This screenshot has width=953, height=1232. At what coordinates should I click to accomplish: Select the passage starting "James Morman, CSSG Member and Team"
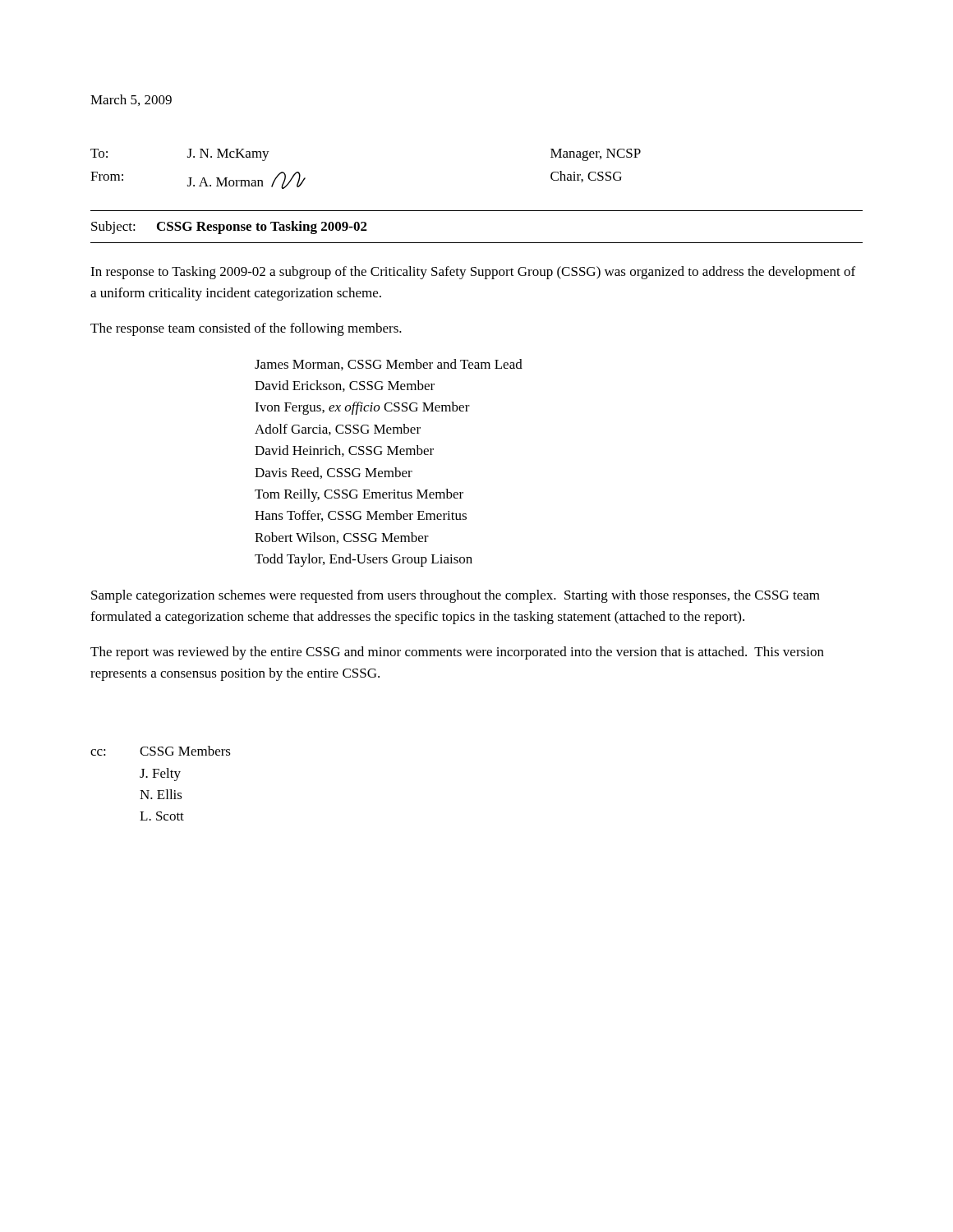click(388, 461)
